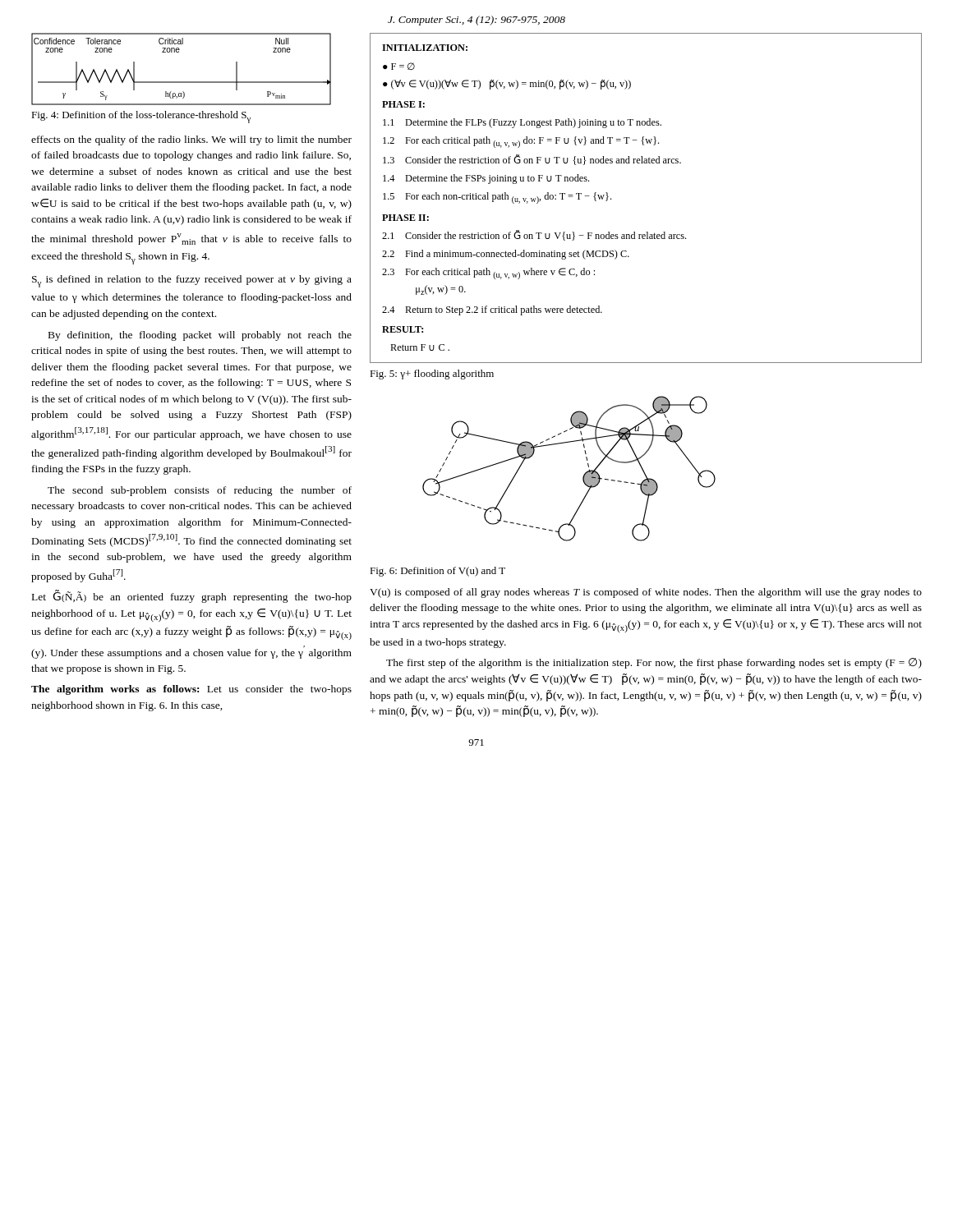Where is the passage that starts "effects on the quality of the radio"?
The height and width of the screenshot is (1232, 953).
pyautogui.click(x=191, y=199)
